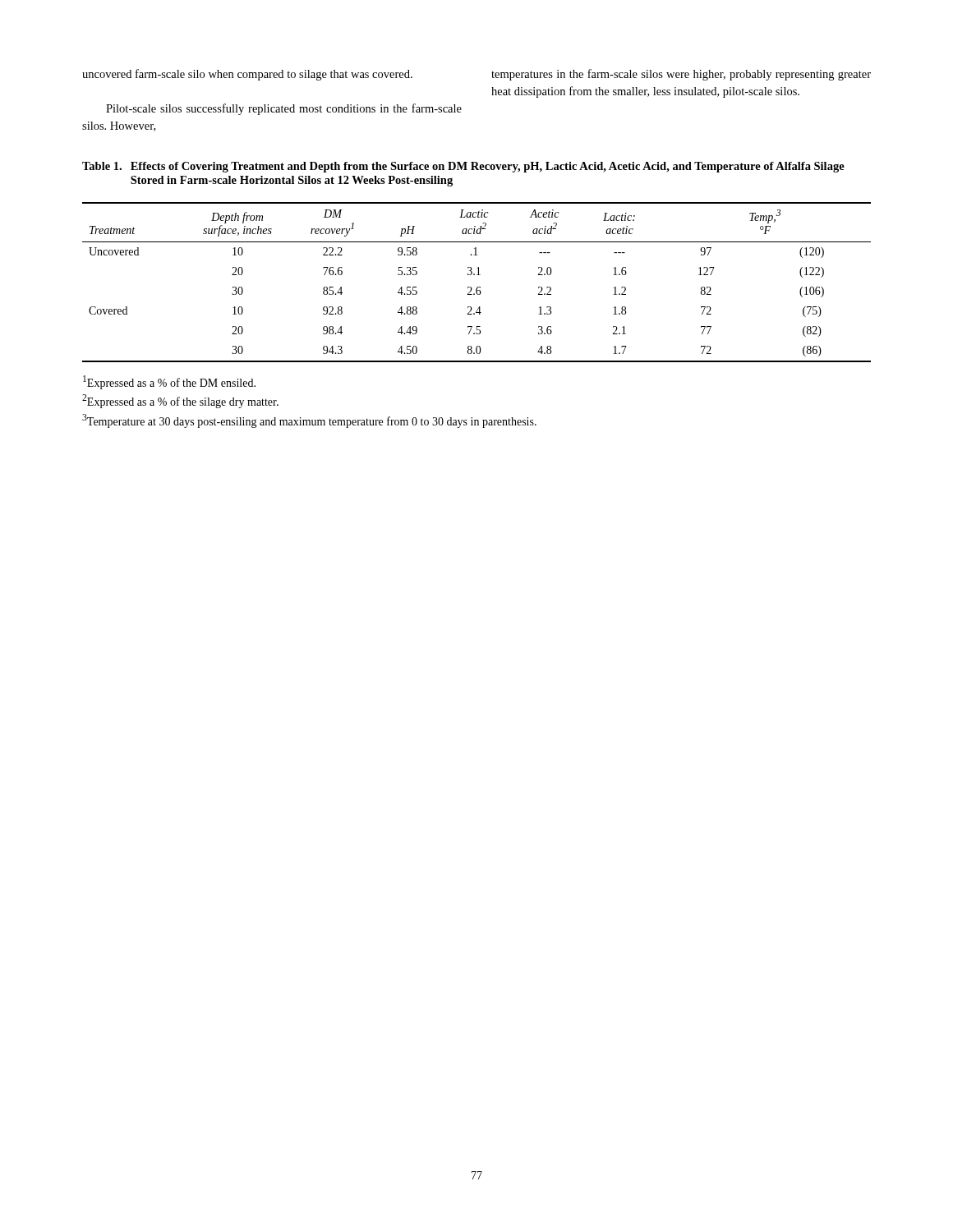Find the block starting "3Temperature at 30 days post-ensiling and maximum"
This screenshot has height=1232, width=953.
(309, 420)
